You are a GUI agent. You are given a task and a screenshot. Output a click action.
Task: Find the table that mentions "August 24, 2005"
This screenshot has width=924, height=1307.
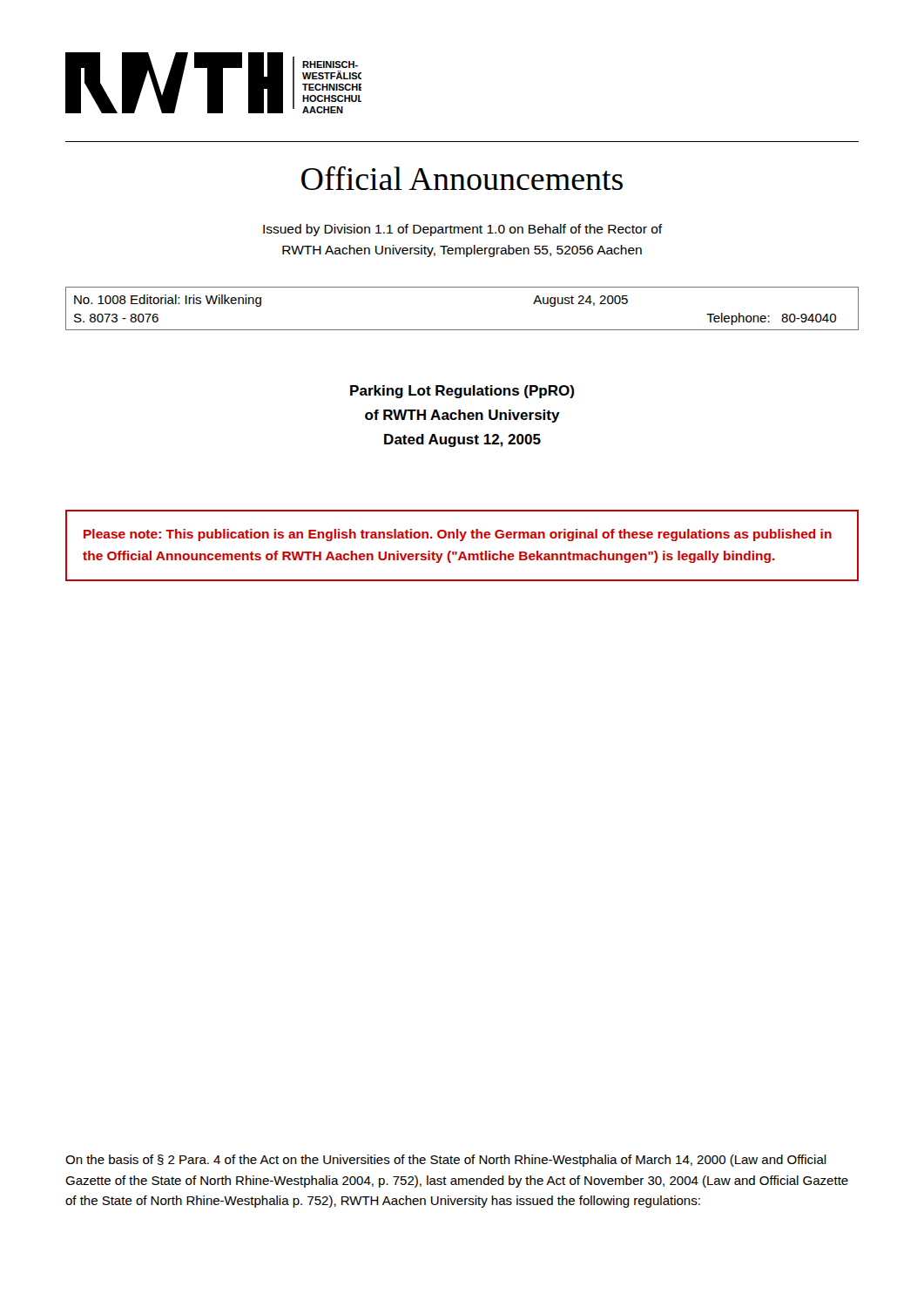coord(462,309)
